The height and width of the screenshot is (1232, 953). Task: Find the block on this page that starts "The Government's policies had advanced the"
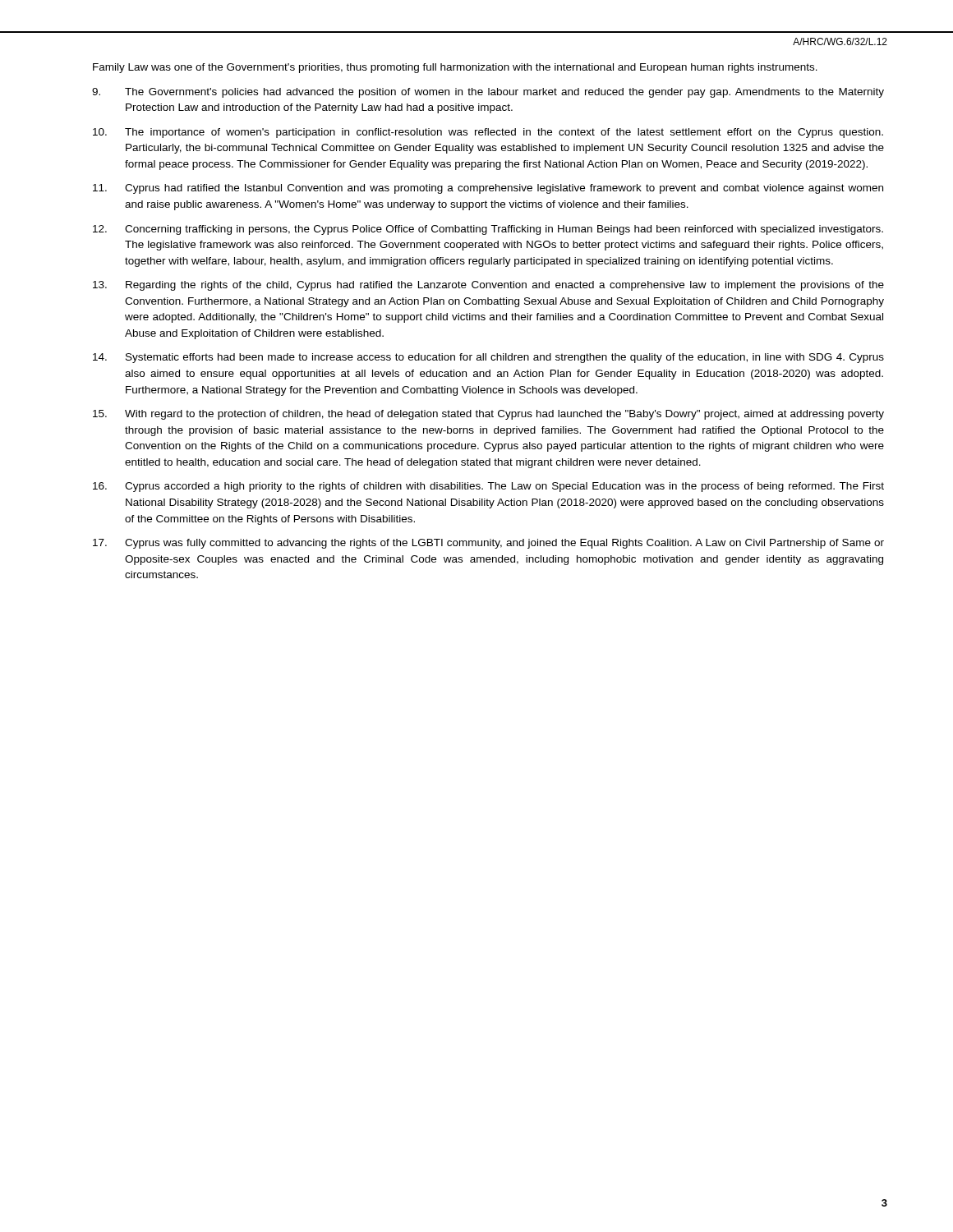(488, 99)
